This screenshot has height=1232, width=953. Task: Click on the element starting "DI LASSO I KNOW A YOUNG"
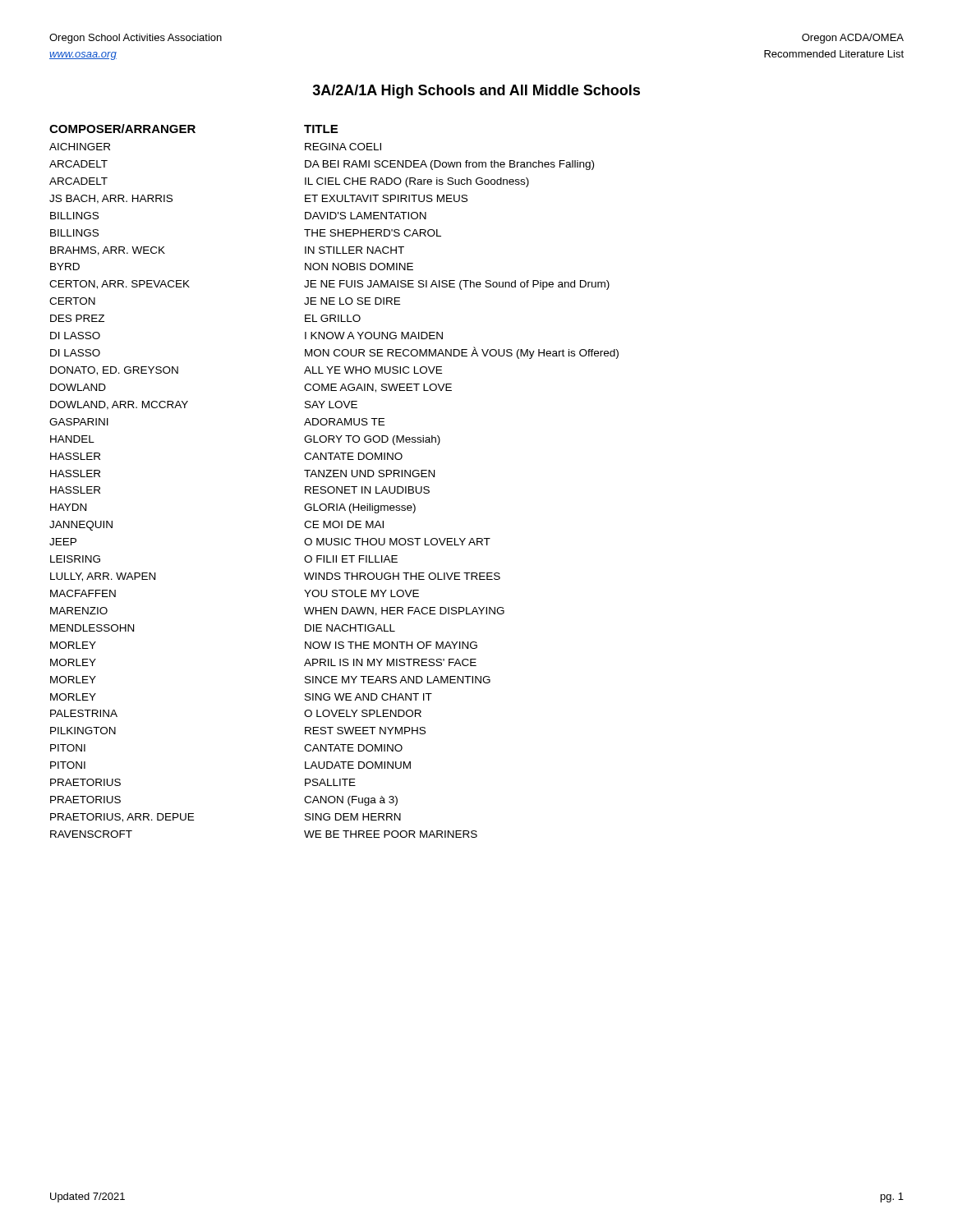click(x=476, y=336)
